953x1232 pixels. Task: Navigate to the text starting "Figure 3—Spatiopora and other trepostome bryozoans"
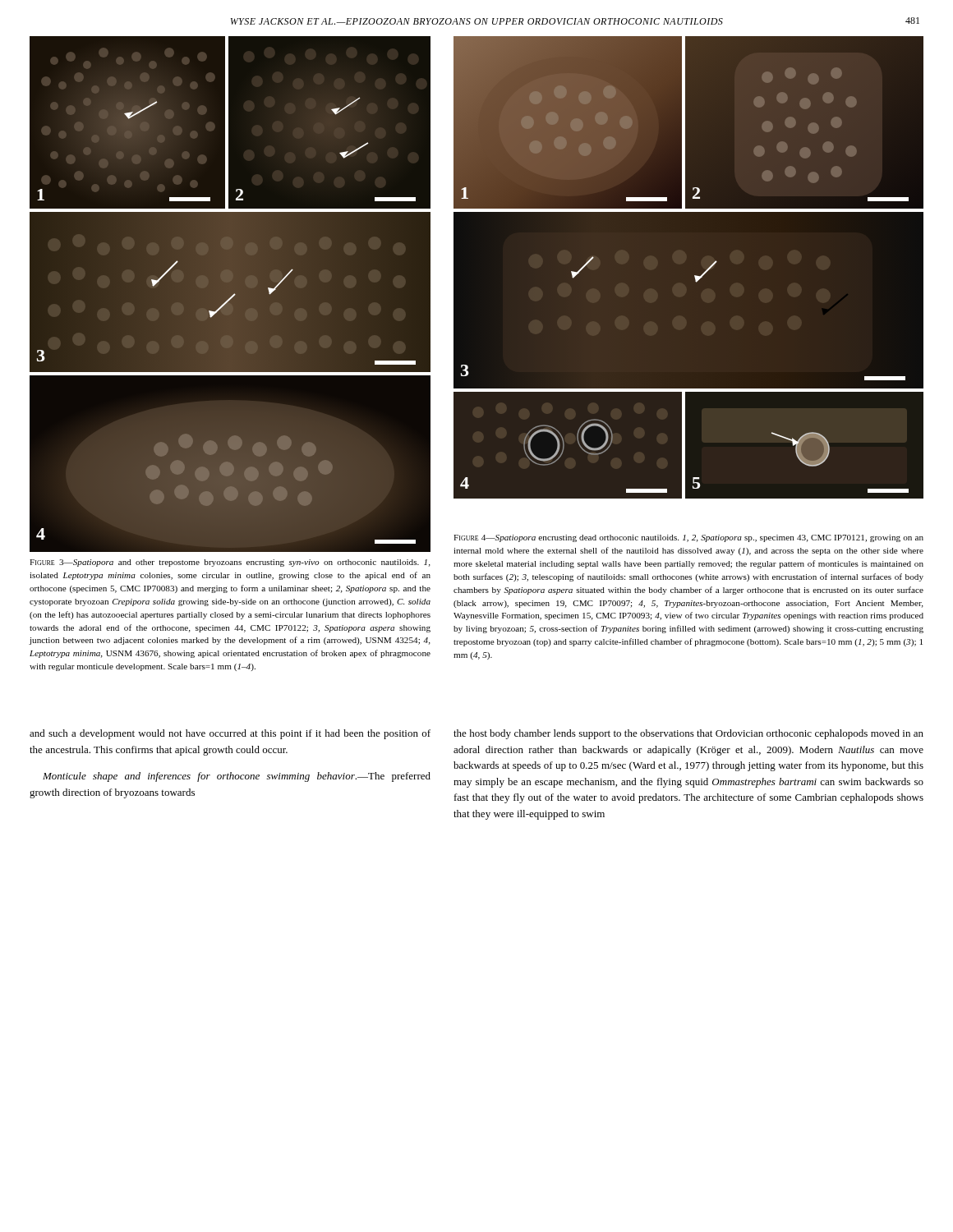click(x=230, y=614)
